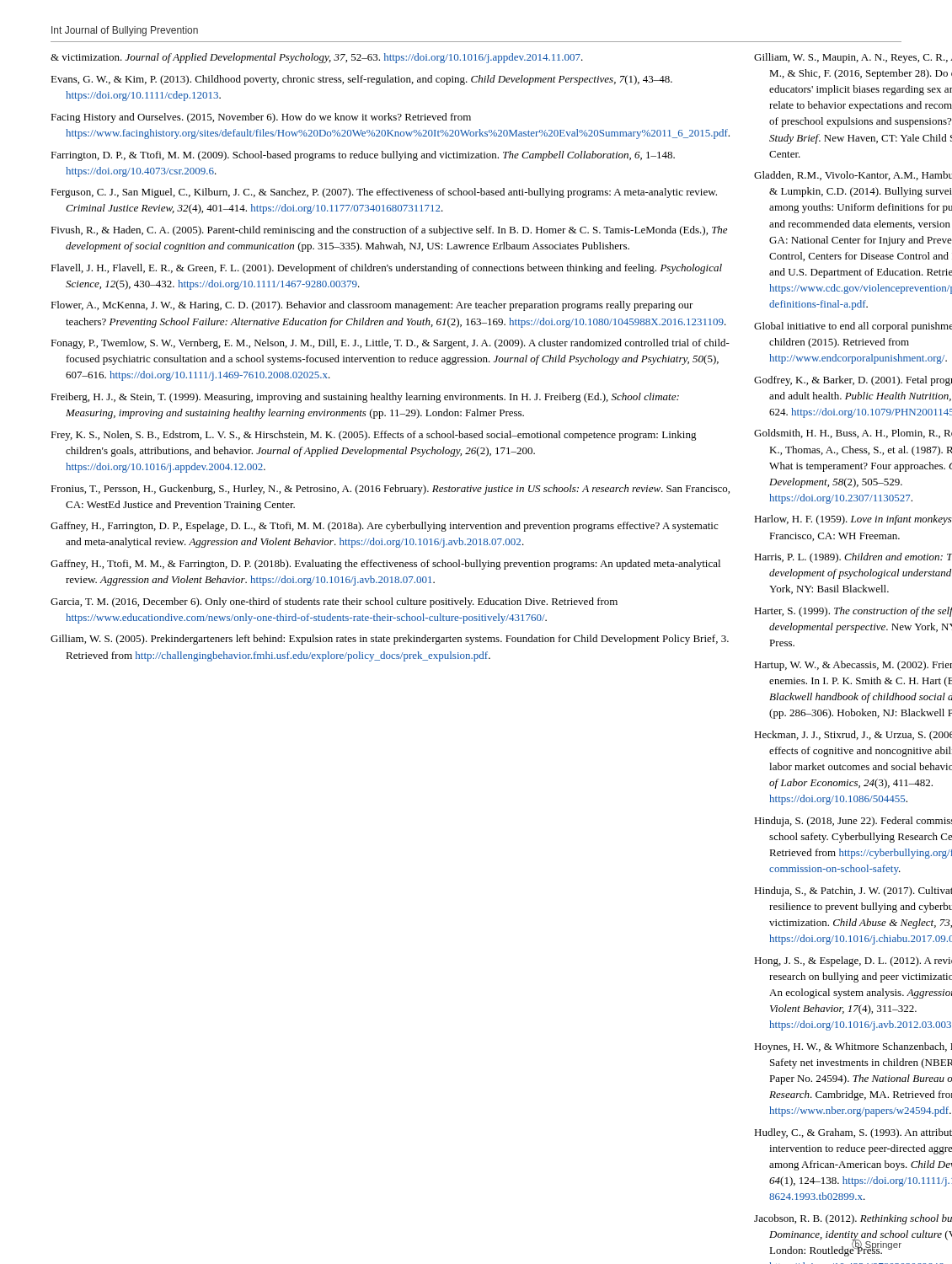Click the passage that begins "& victimization. Journal of Applied Developmental Psychology,"
Viewport: 952px width, 1264px height.
317,57
